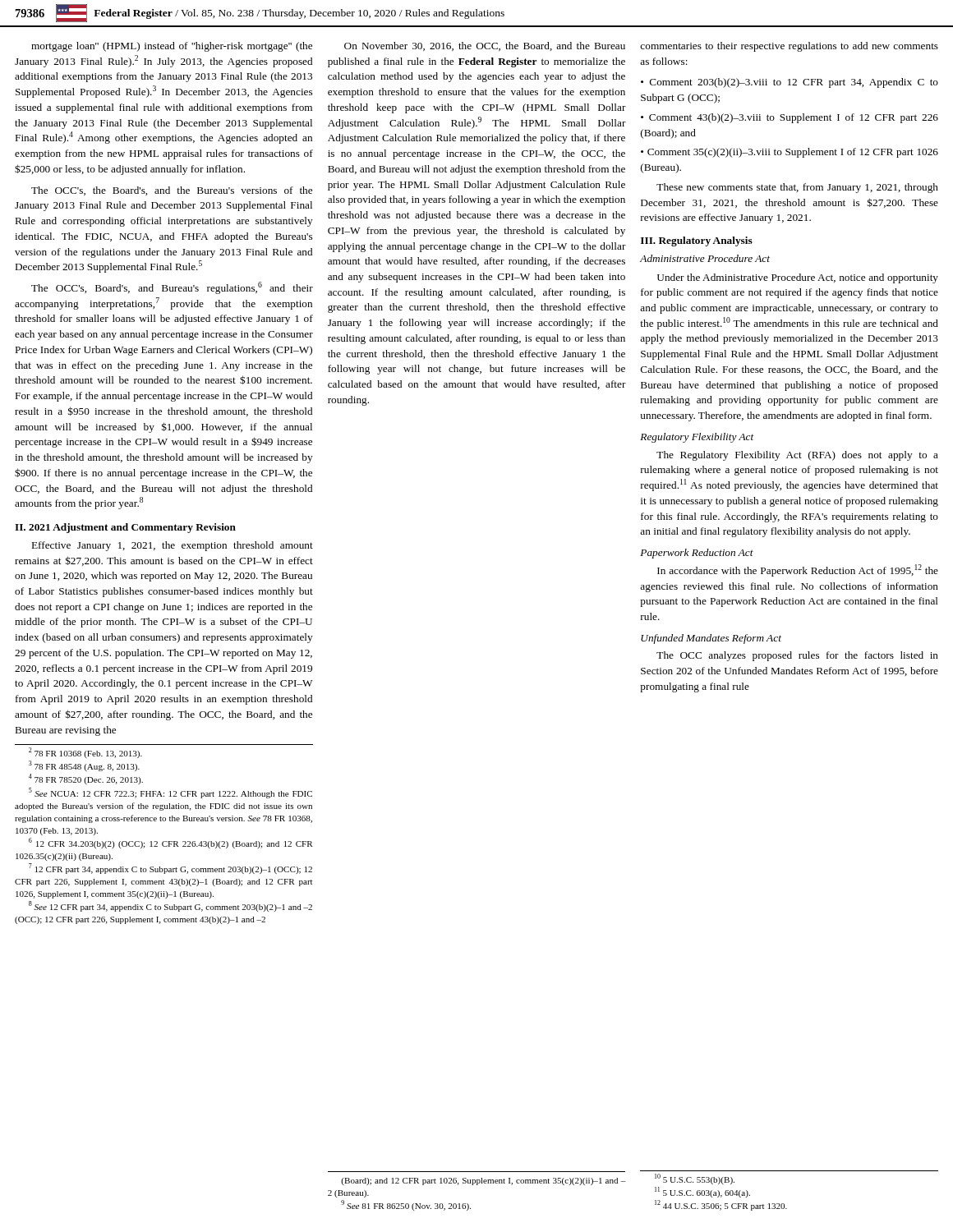Find the list item that reads "• Comment 43(b)(2)–3.viii to Supplement"

[789, 125]
